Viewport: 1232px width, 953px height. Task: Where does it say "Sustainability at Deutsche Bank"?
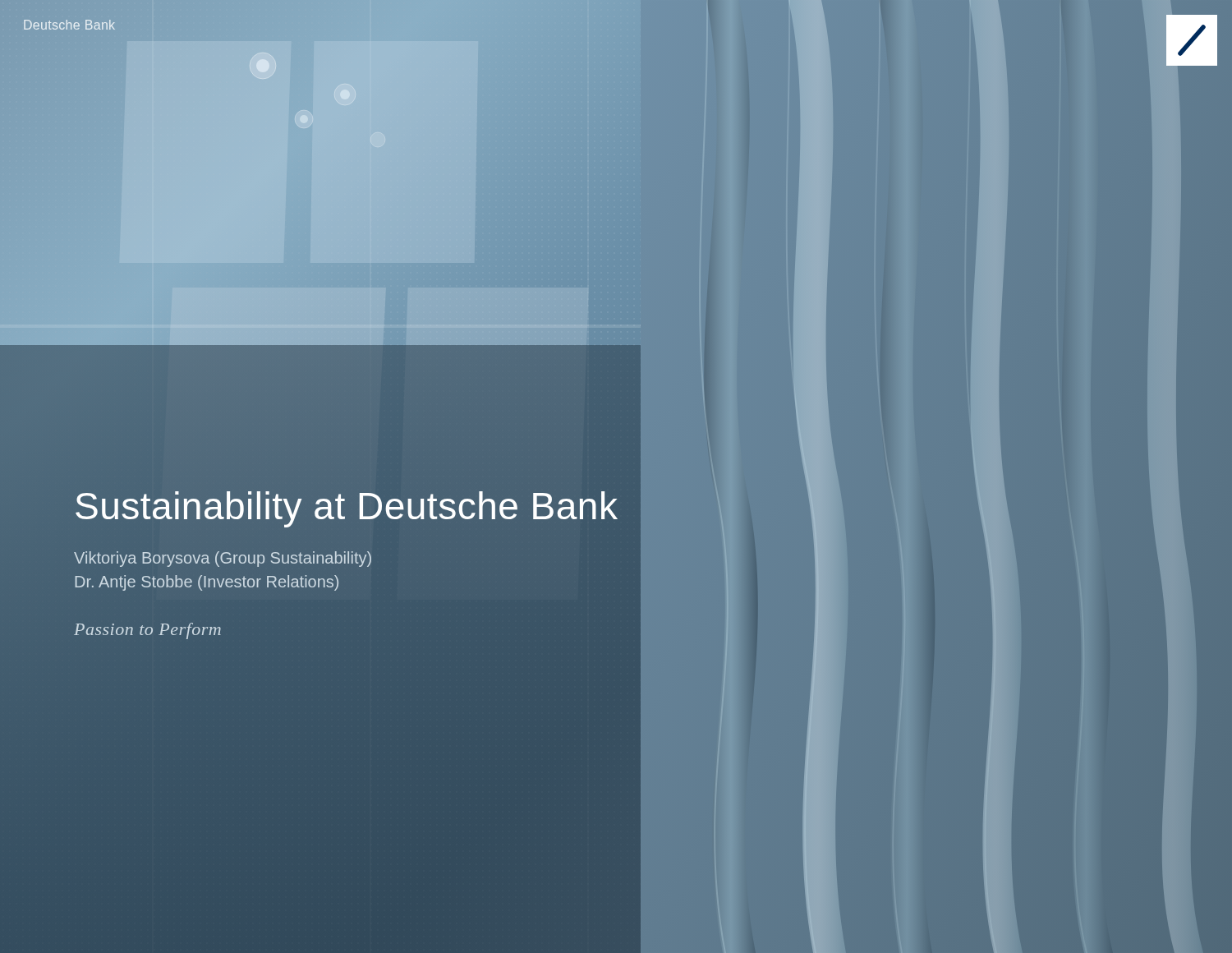point(346,506)
